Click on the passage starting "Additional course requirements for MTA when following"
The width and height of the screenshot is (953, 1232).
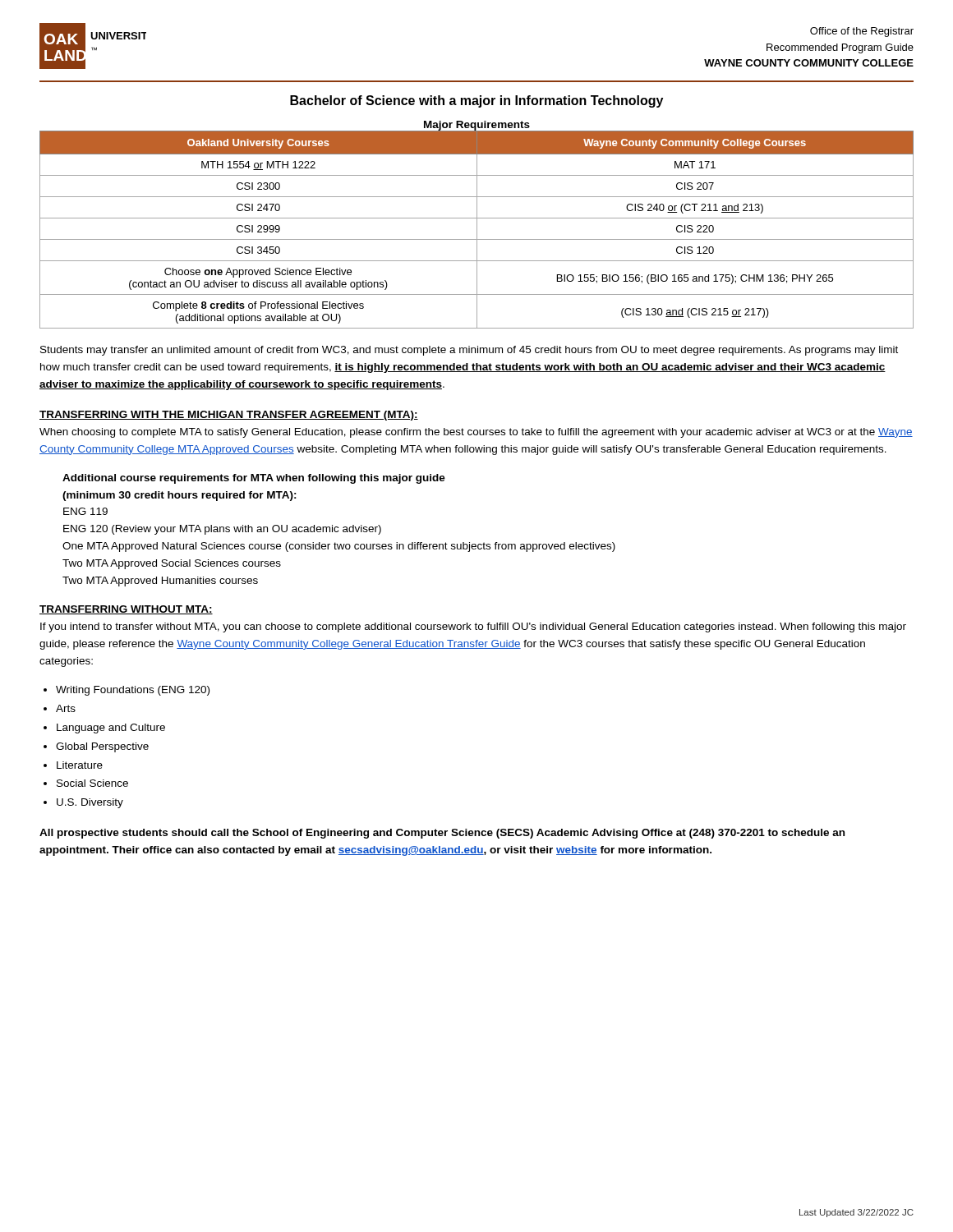339,529
